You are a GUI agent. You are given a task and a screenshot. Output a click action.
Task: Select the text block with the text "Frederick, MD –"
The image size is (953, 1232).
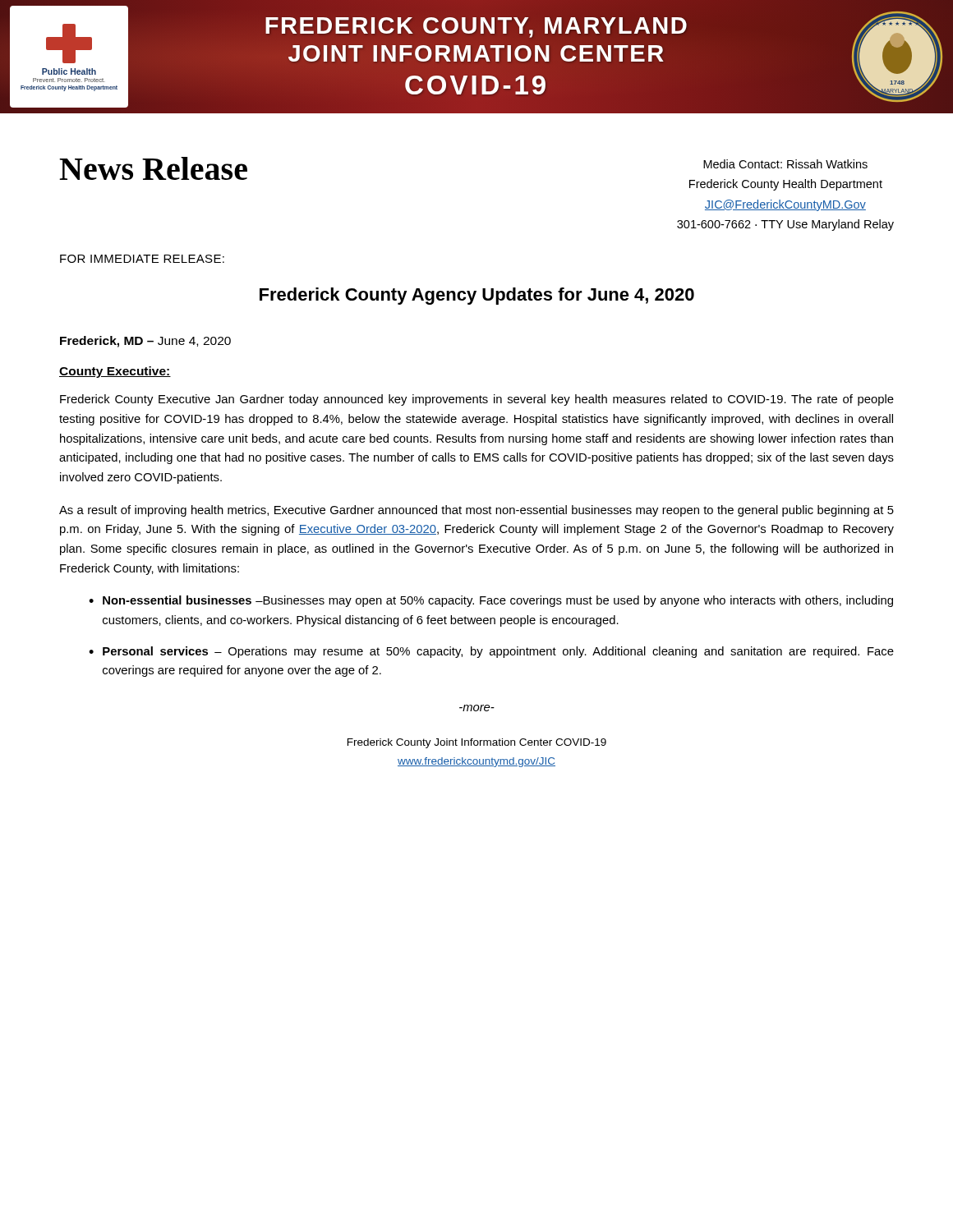145,340
